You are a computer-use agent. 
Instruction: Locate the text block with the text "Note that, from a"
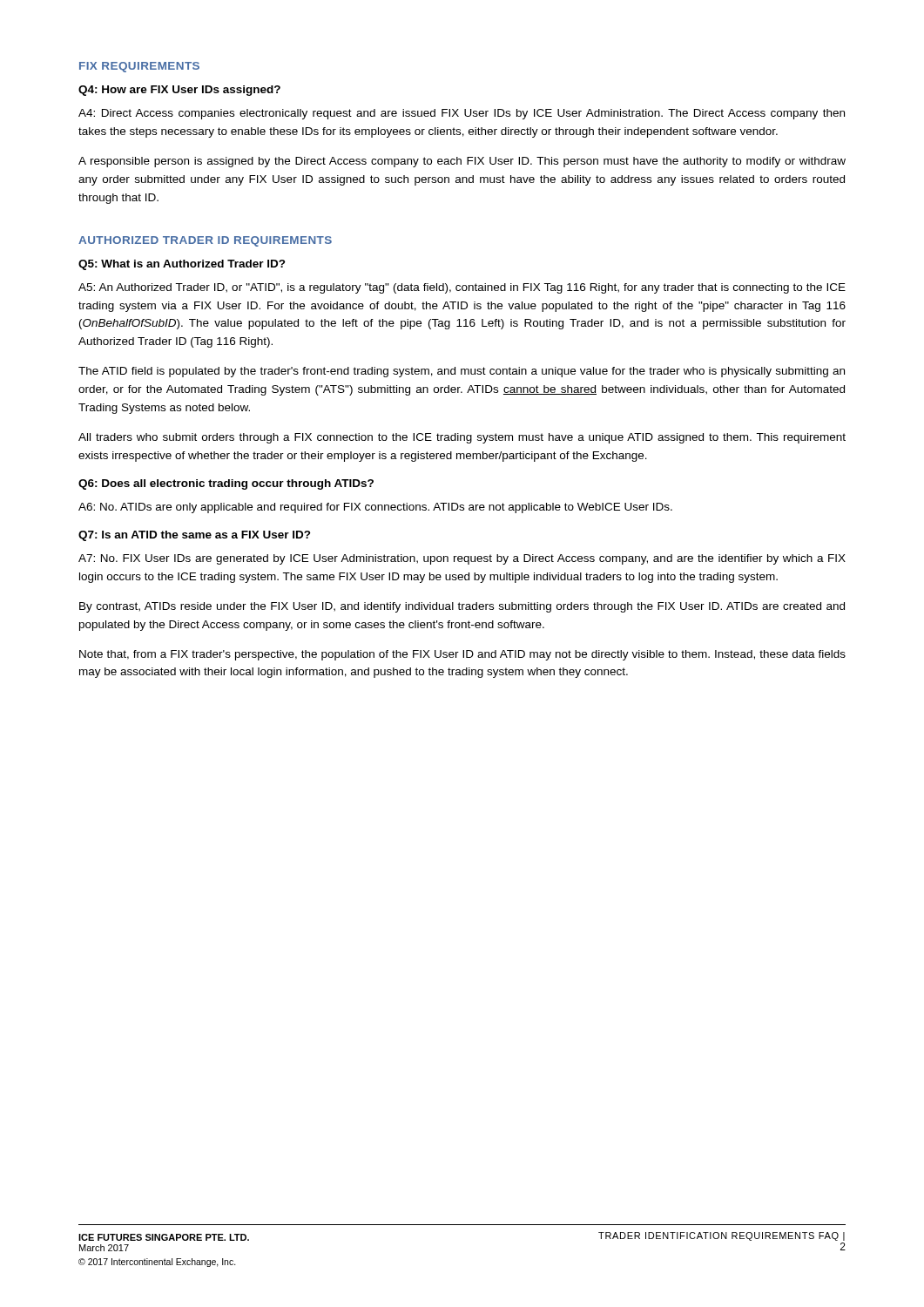tap(462, 663)
